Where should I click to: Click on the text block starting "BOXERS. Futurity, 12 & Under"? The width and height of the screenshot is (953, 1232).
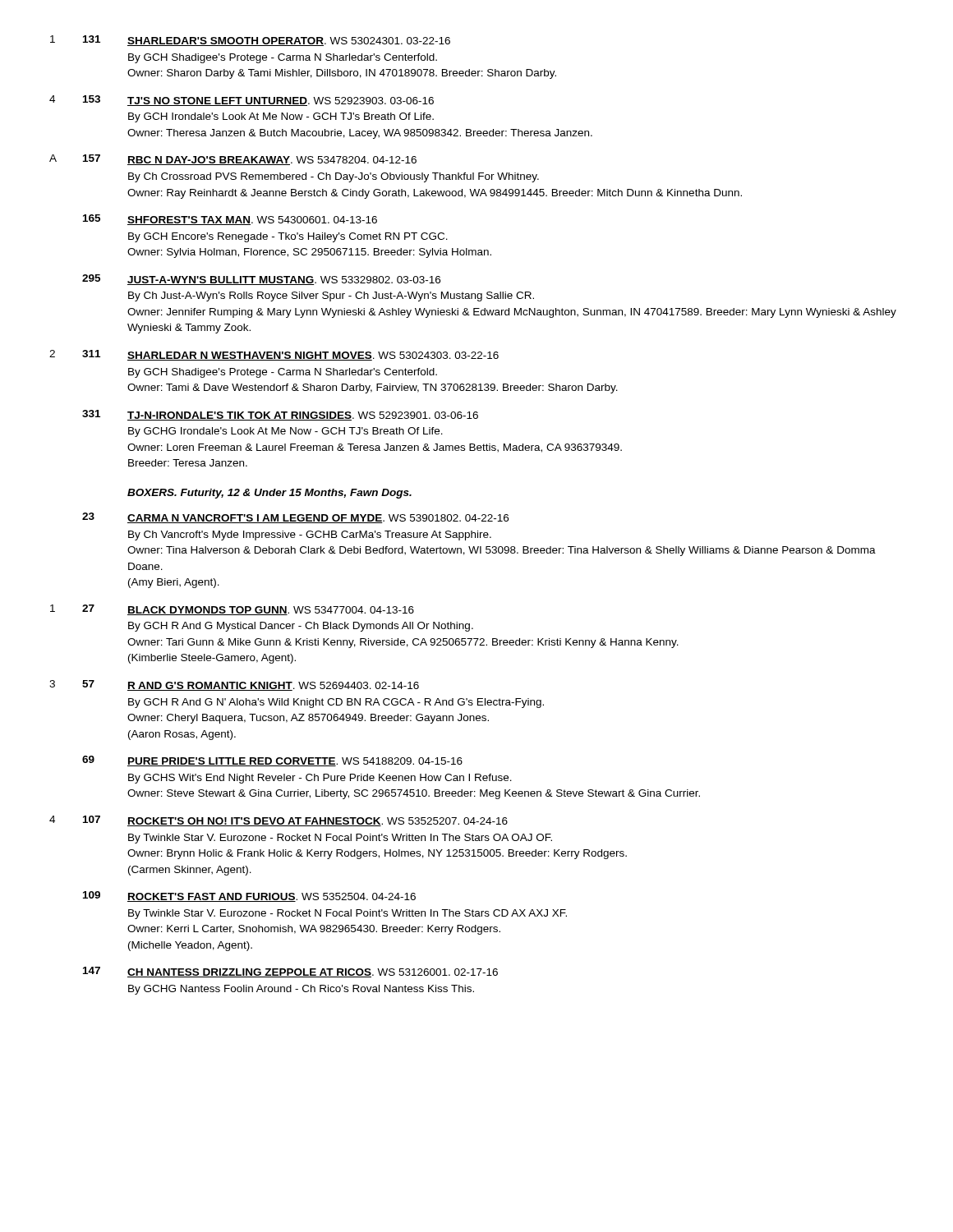tap(270, 492)
